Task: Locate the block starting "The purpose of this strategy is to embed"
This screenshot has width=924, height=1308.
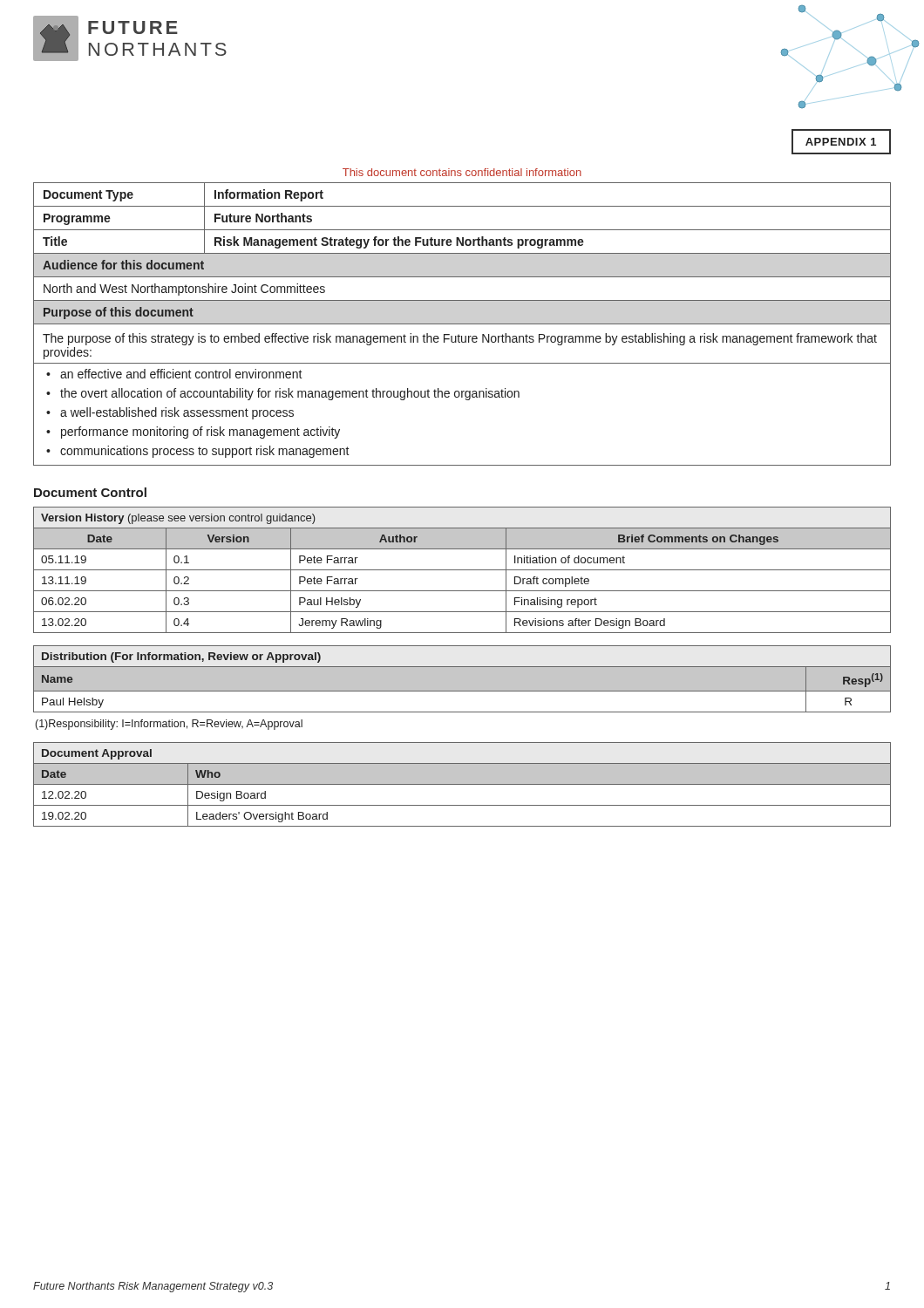Action: (x=460, y=345)
